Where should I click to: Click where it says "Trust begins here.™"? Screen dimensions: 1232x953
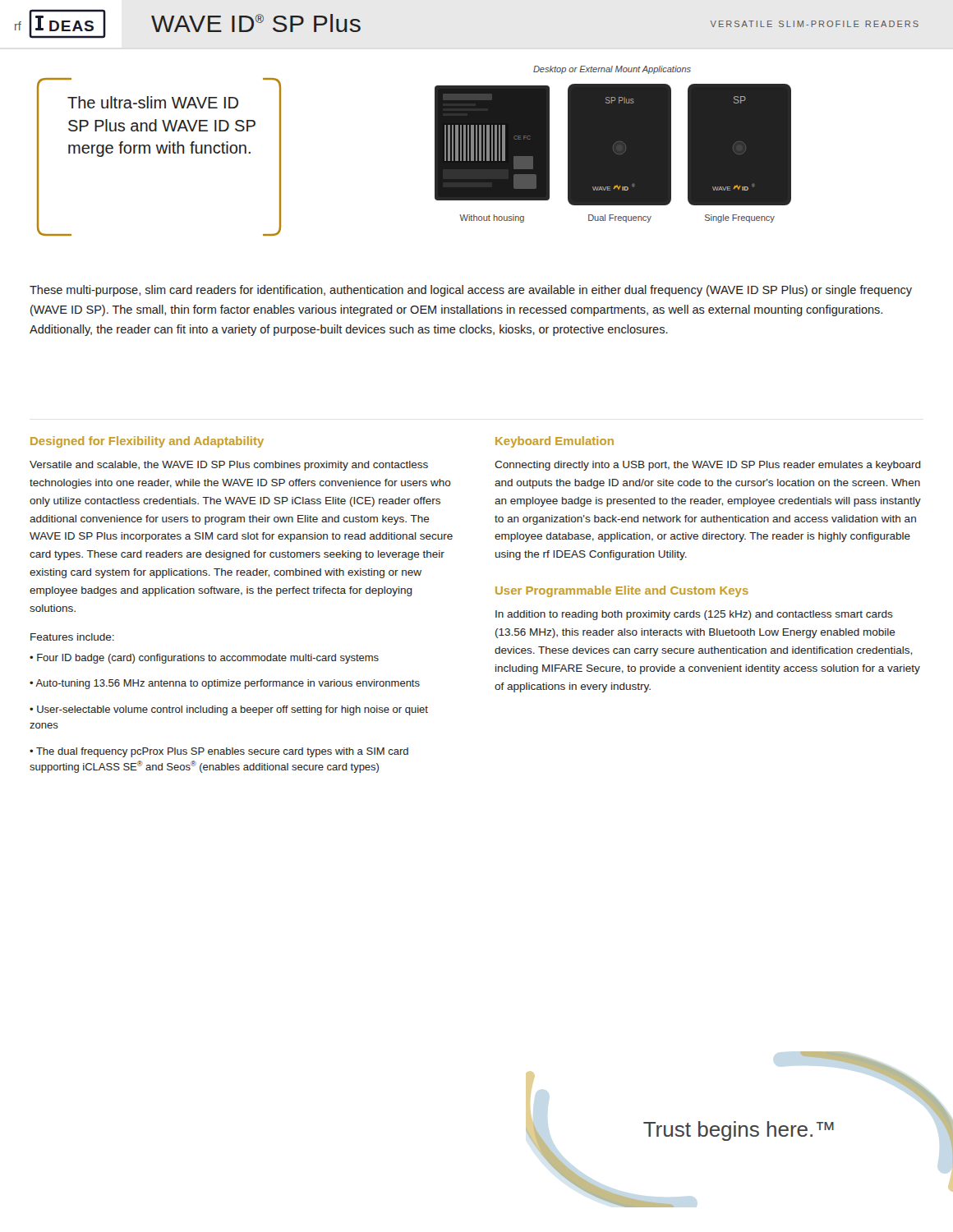coord(739,1129)
